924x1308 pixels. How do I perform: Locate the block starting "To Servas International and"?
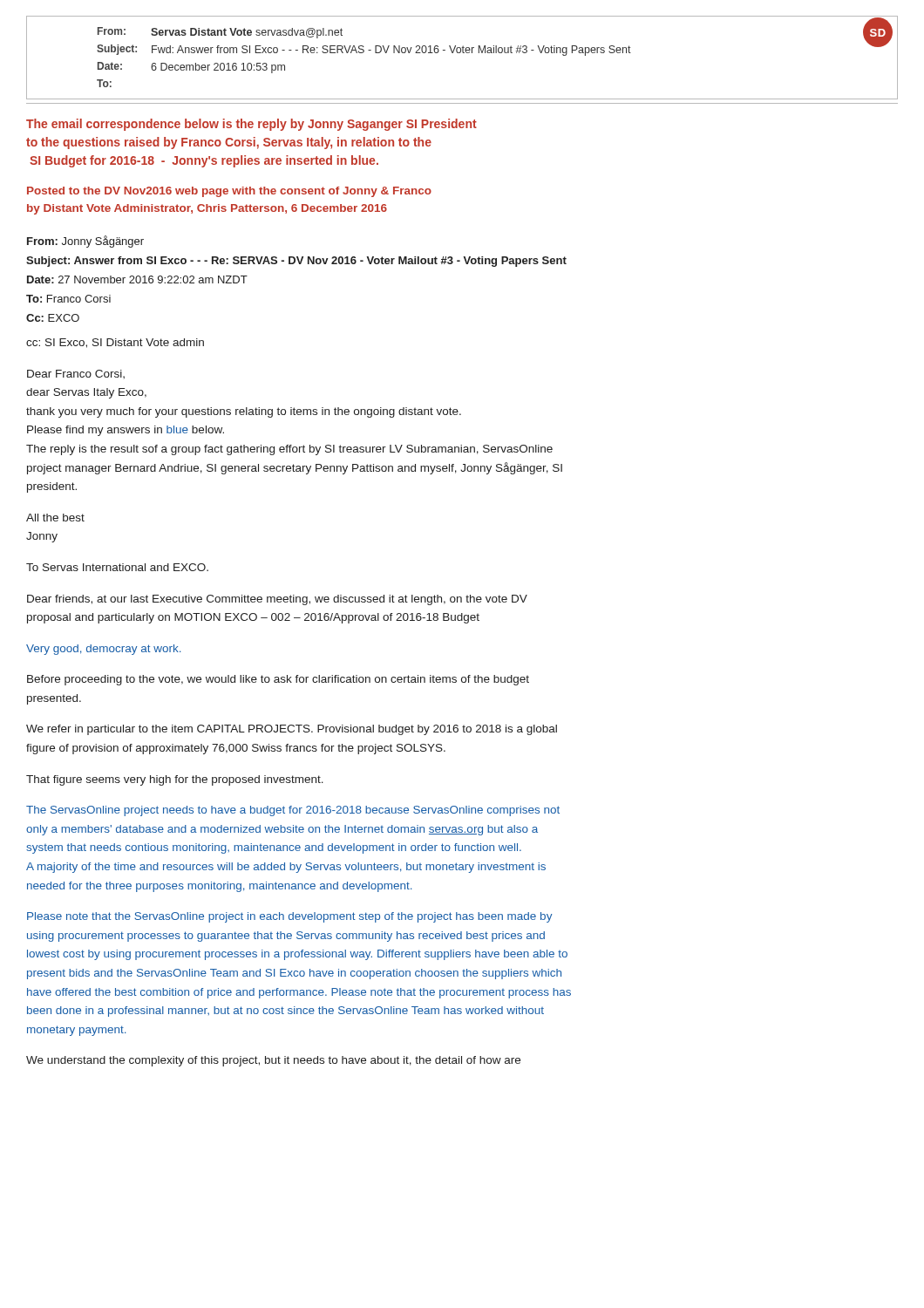point(118,567)
